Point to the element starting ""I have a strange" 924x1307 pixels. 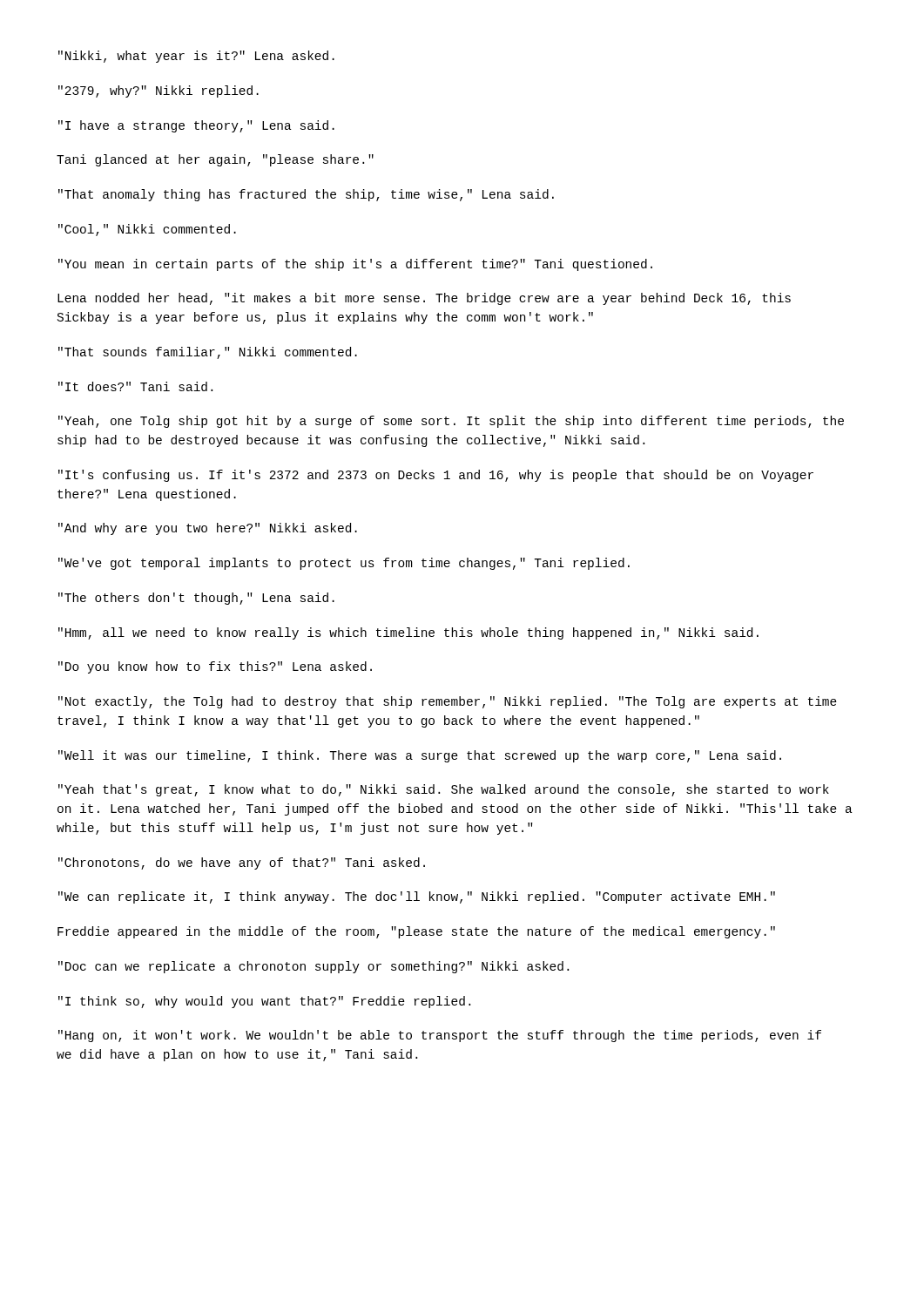pyautogui.click(x=197, y=126)
